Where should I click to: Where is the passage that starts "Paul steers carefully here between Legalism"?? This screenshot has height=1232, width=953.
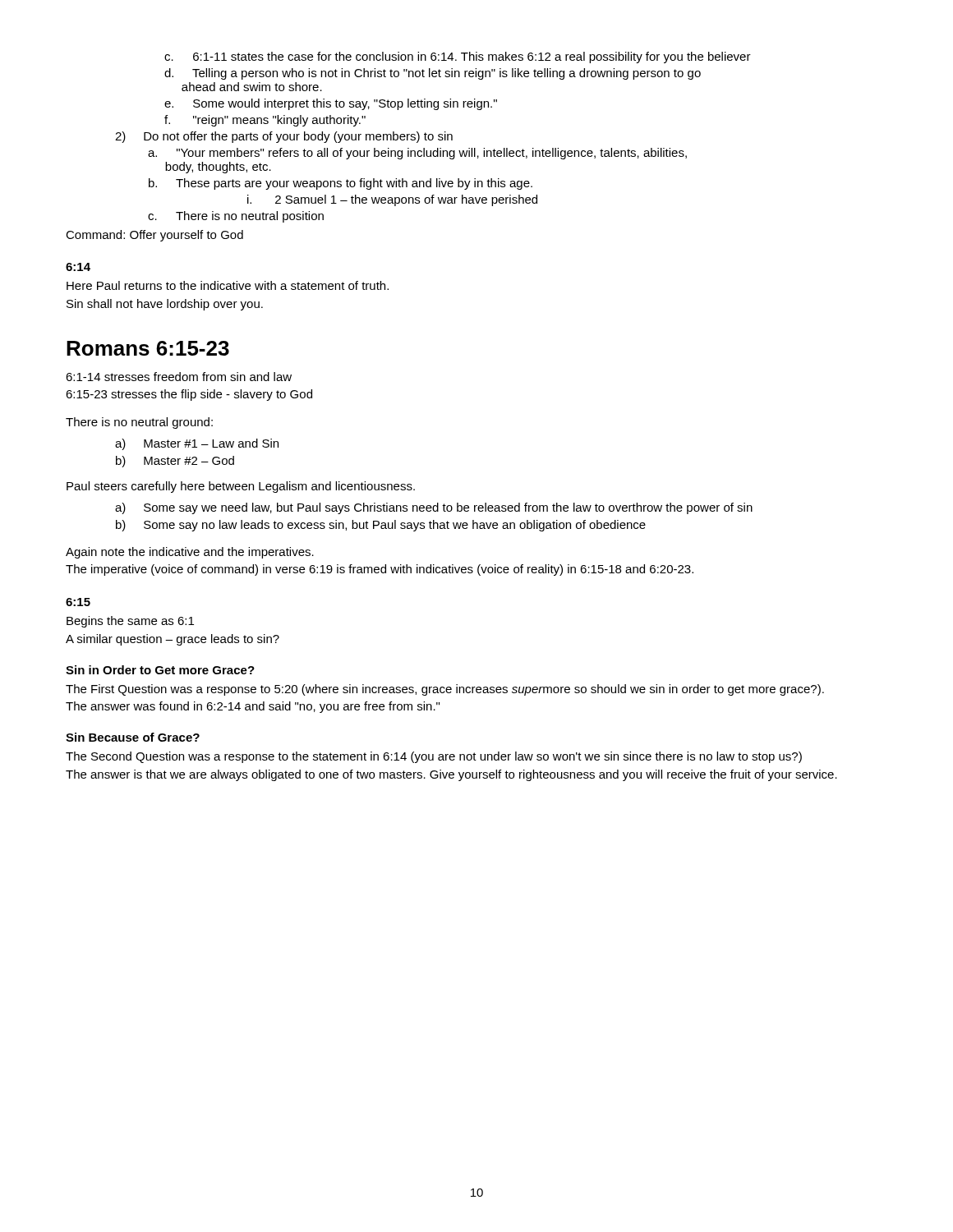[241, 486]
